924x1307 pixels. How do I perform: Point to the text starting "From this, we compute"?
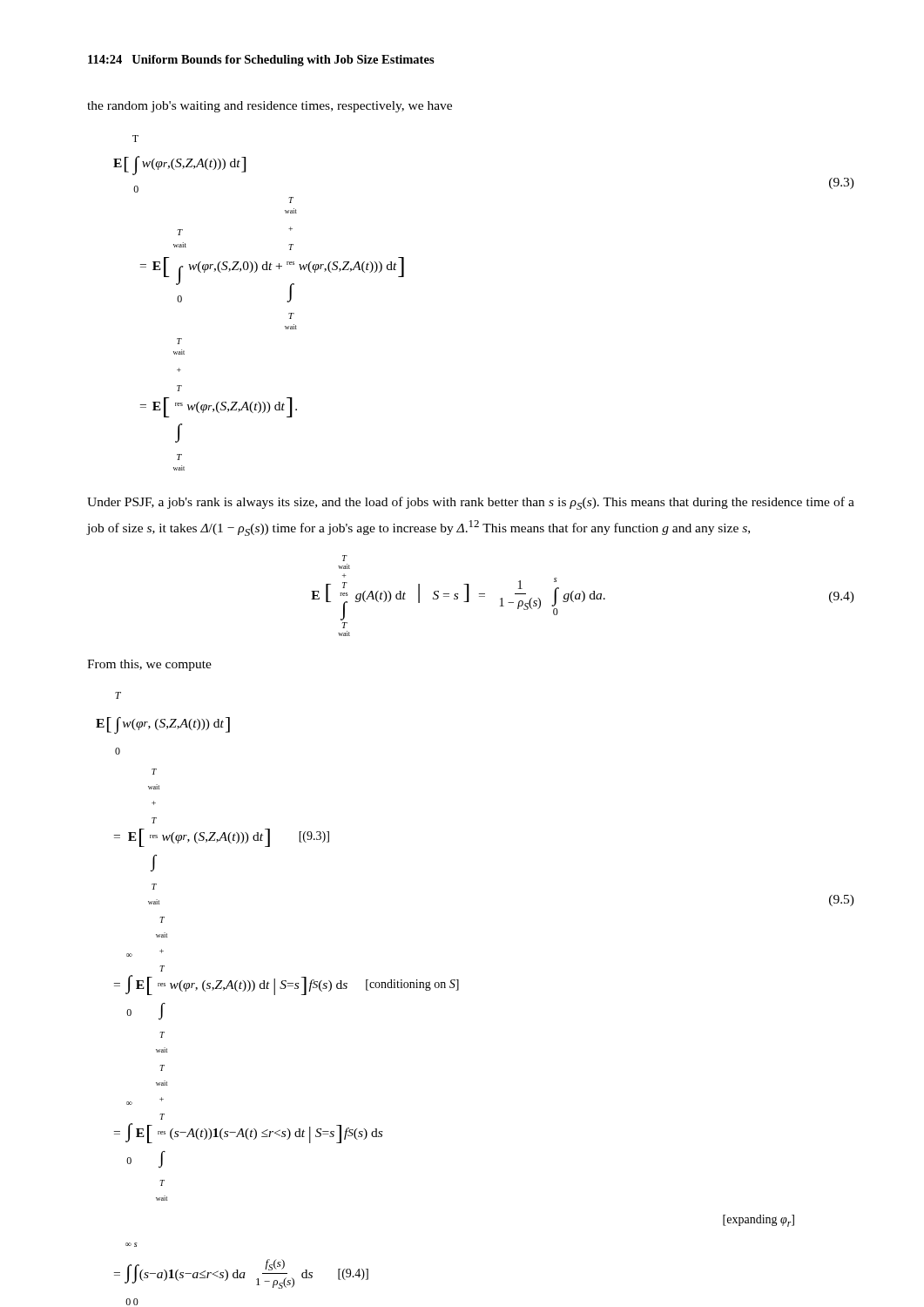point(149,663)
